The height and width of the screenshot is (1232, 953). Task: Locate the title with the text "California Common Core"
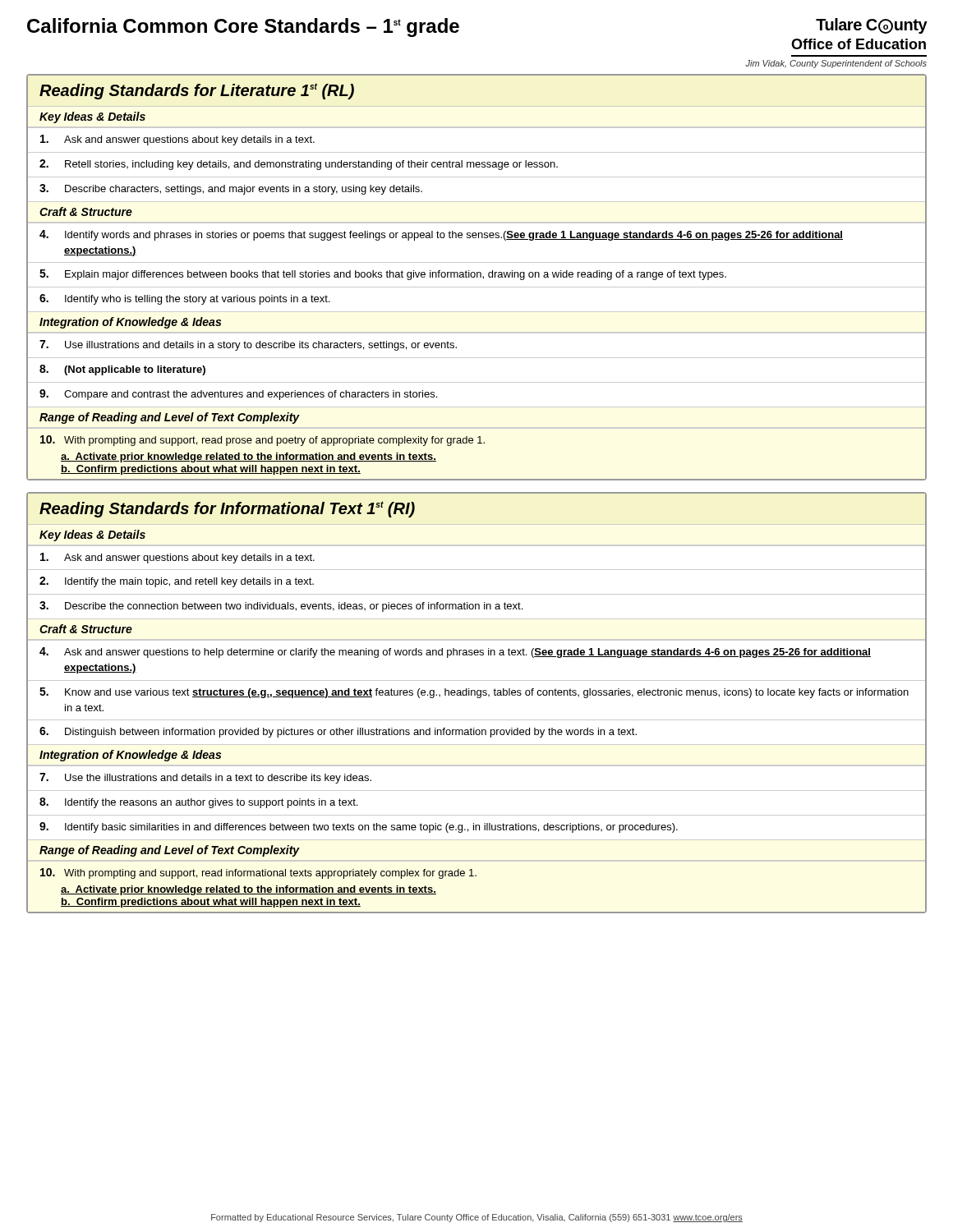pyautogui.click(x=243, y=26)
